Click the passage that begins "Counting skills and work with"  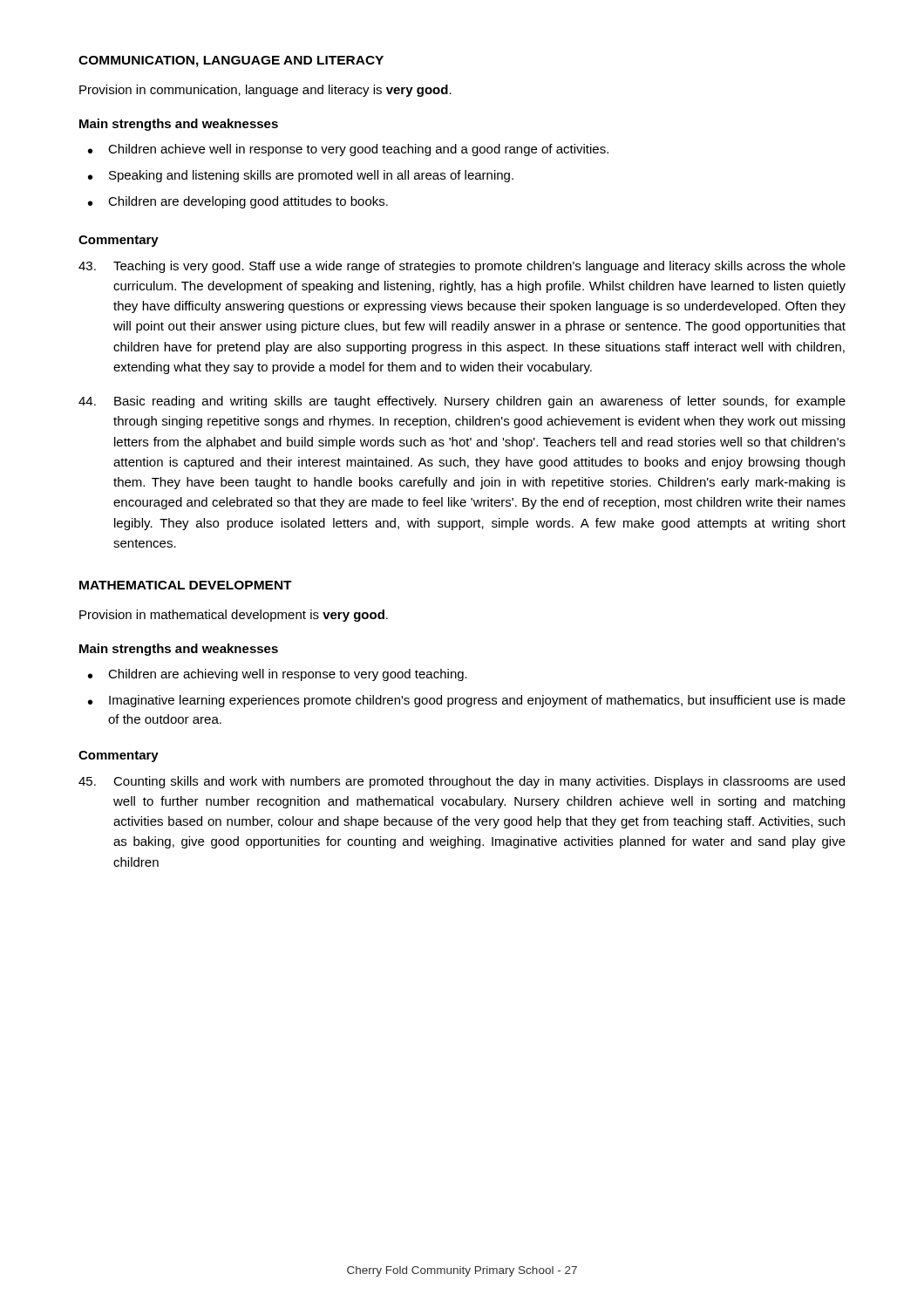point(462,821)
